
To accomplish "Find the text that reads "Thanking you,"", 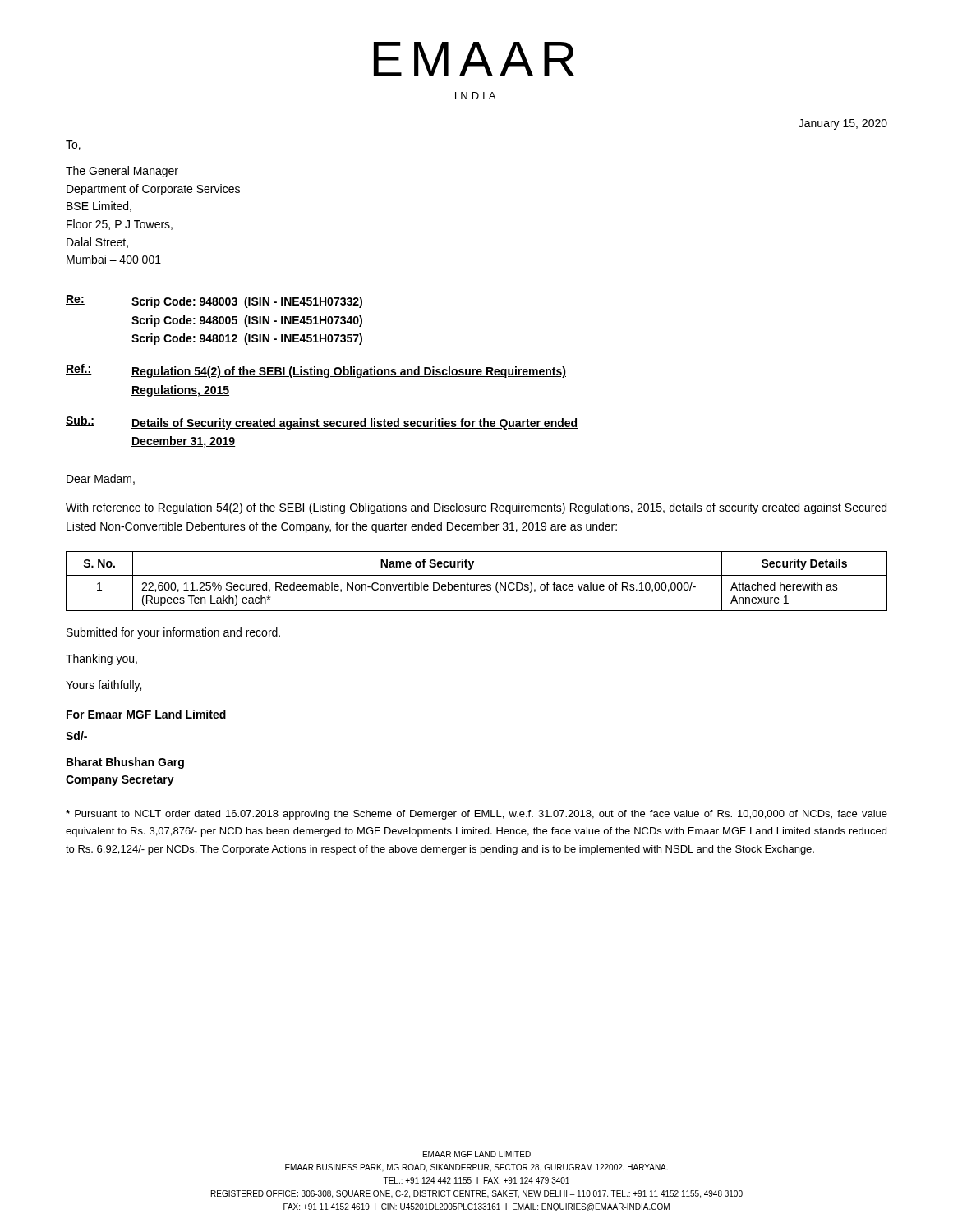I will tap(102, 659).
